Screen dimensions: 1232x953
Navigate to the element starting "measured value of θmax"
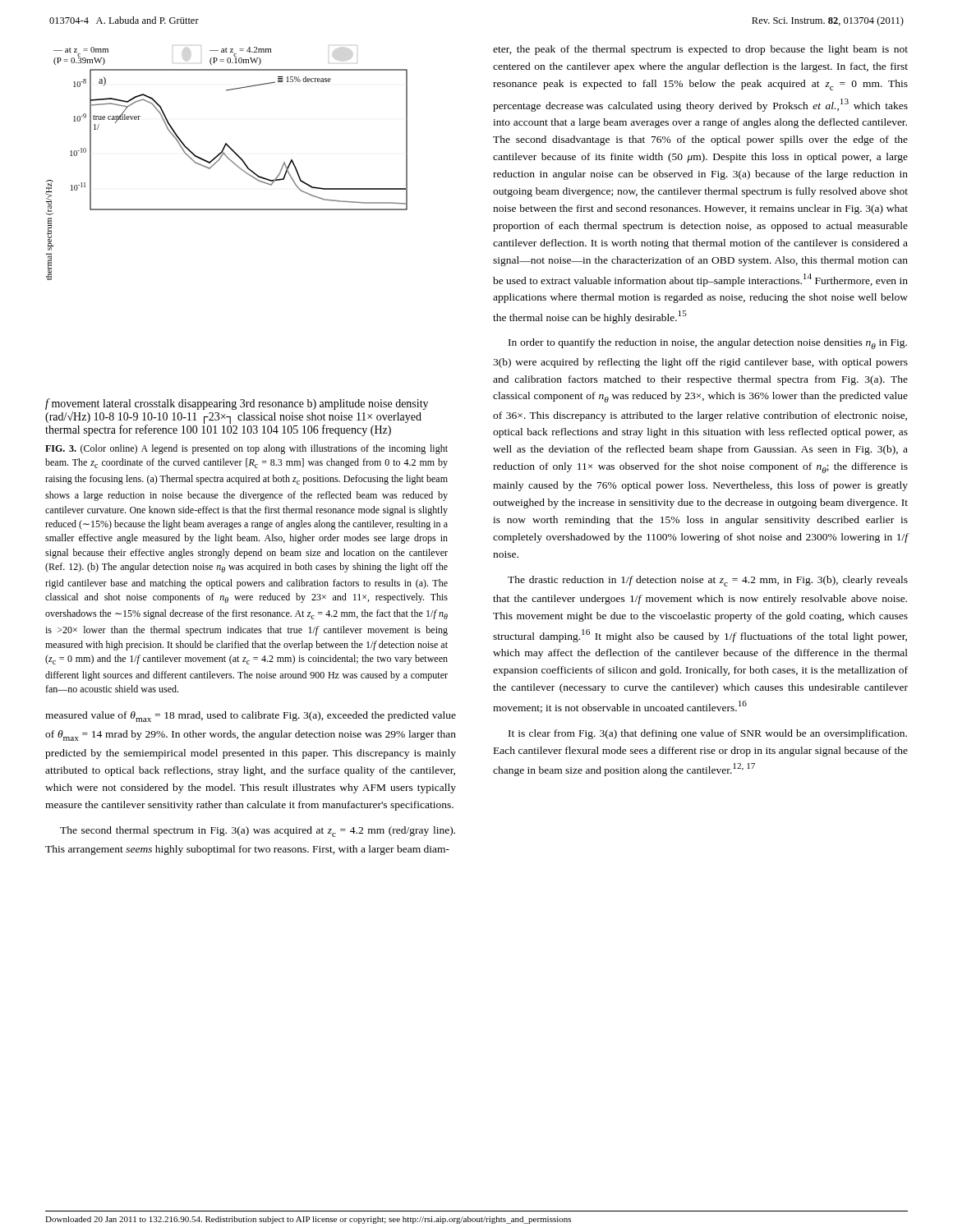[251, 782]
